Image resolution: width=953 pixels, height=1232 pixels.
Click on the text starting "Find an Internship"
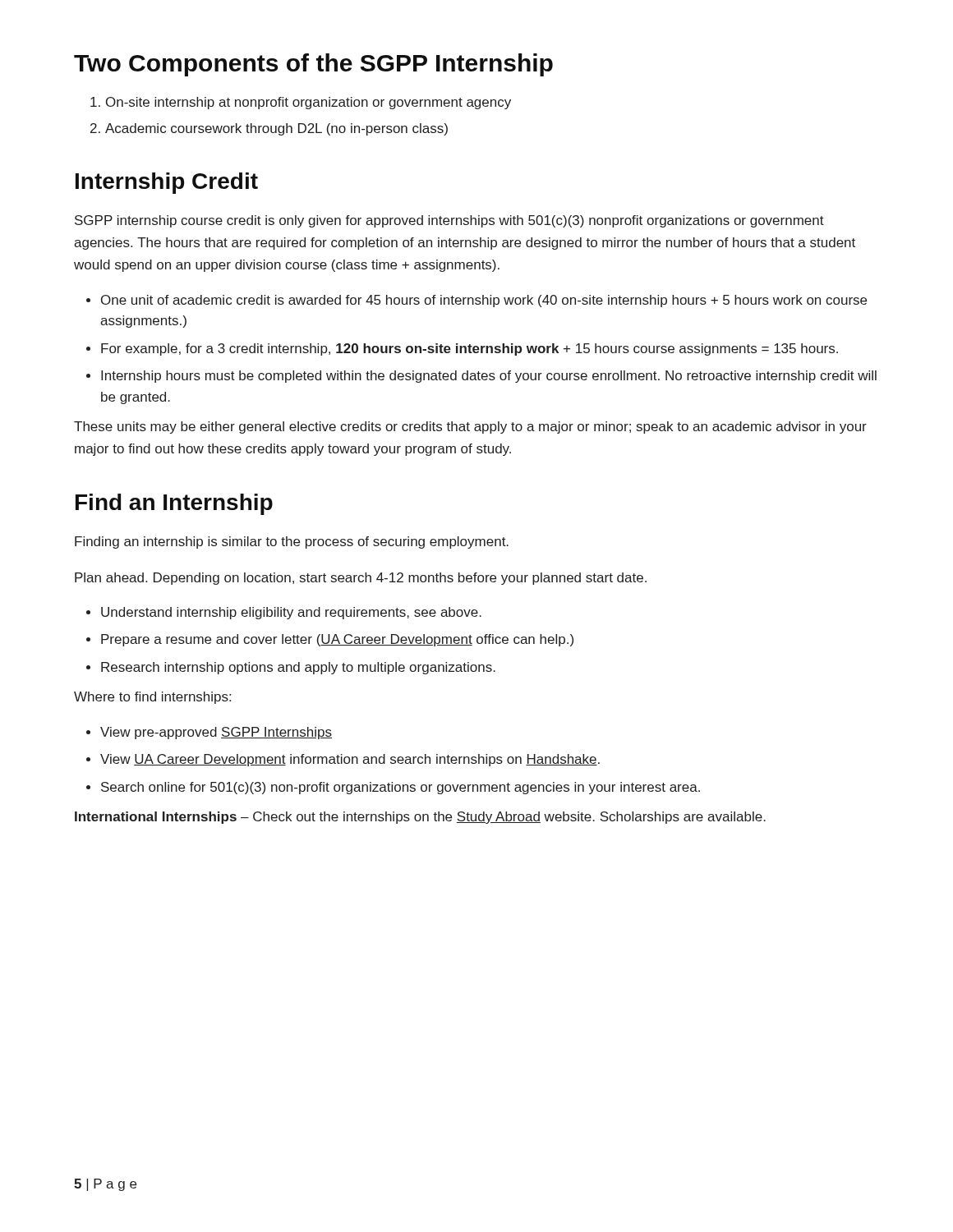[x=174, y=504]
